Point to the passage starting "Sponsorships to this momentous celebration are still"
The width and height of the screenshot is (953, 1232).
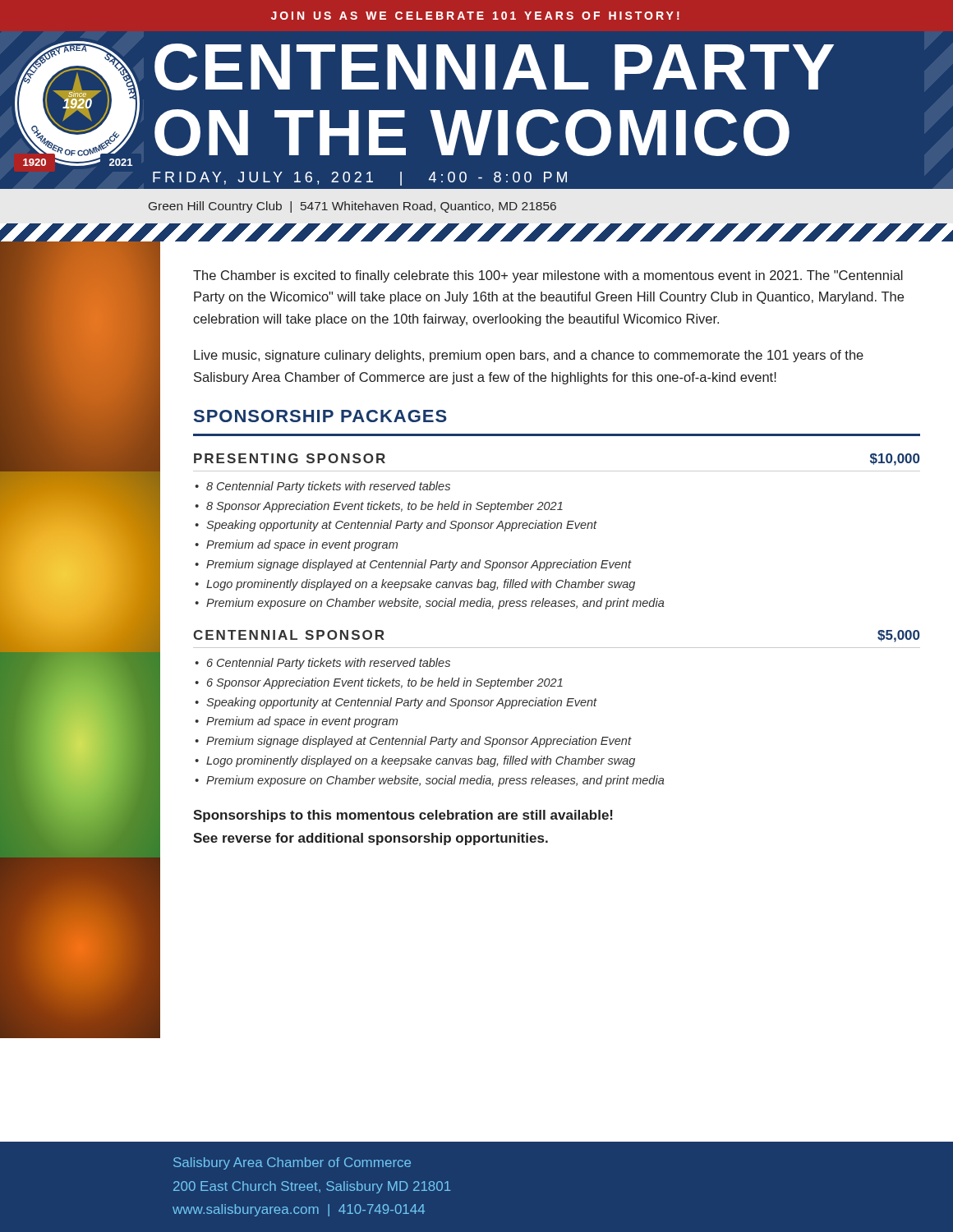(557, 827)
